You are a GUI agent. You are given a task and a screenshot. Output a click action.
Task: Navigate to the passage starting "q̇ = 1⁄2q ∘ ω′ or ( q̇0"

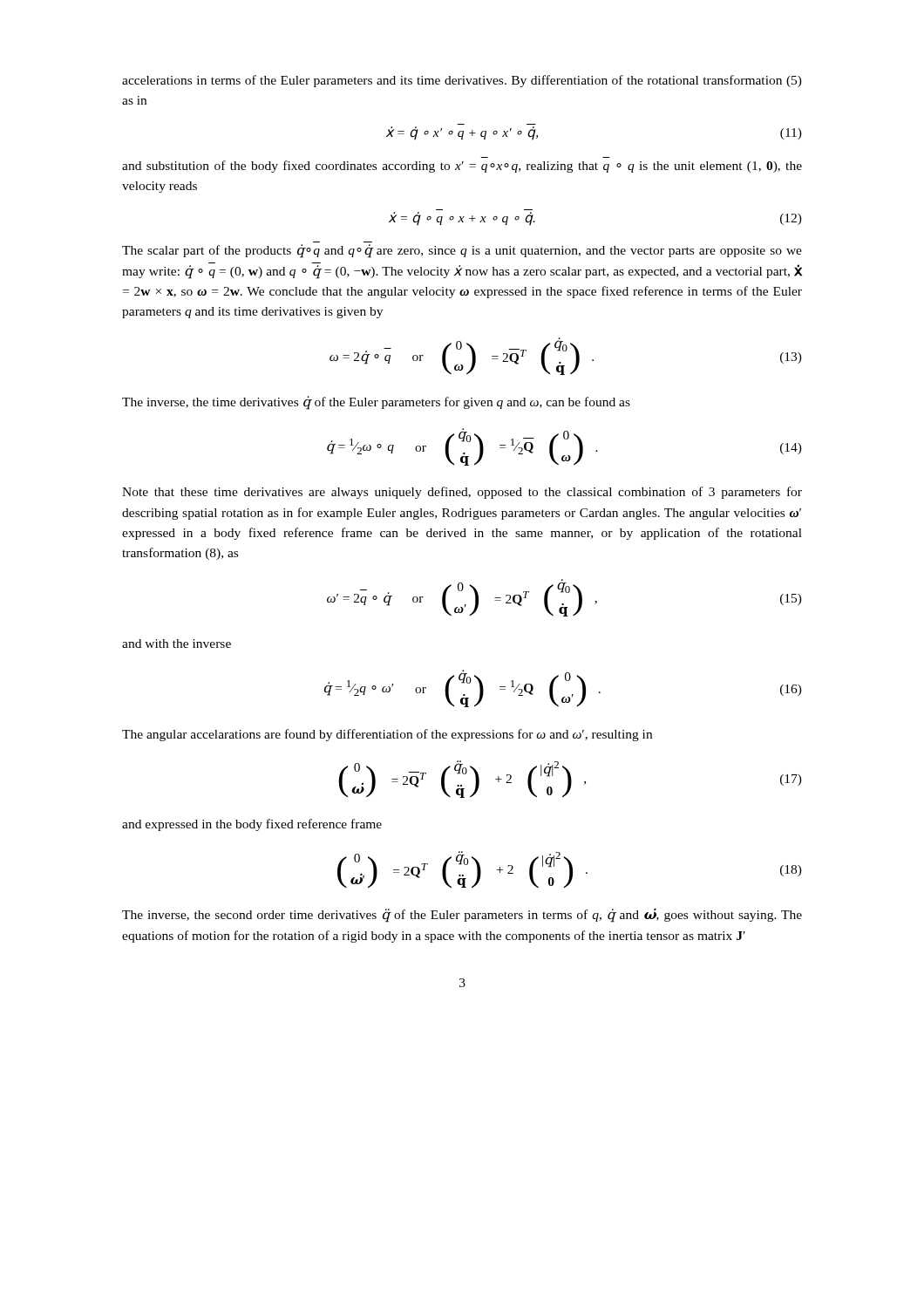point(462,688)
